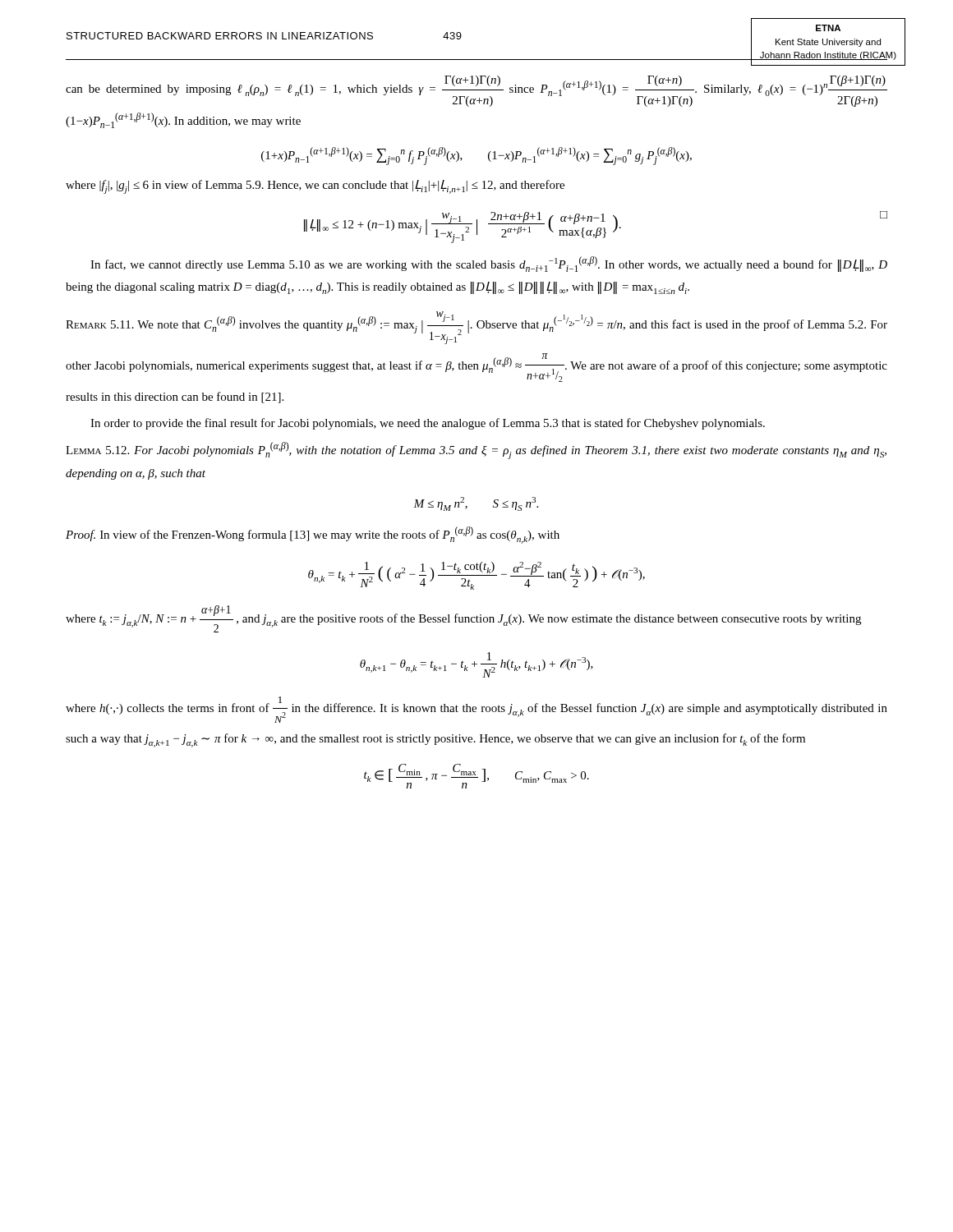Find the formula on this page that starts "θn,k+1 − θn,k = tk+1 −"
953x1232 pixels.
[x=476, y=665]
